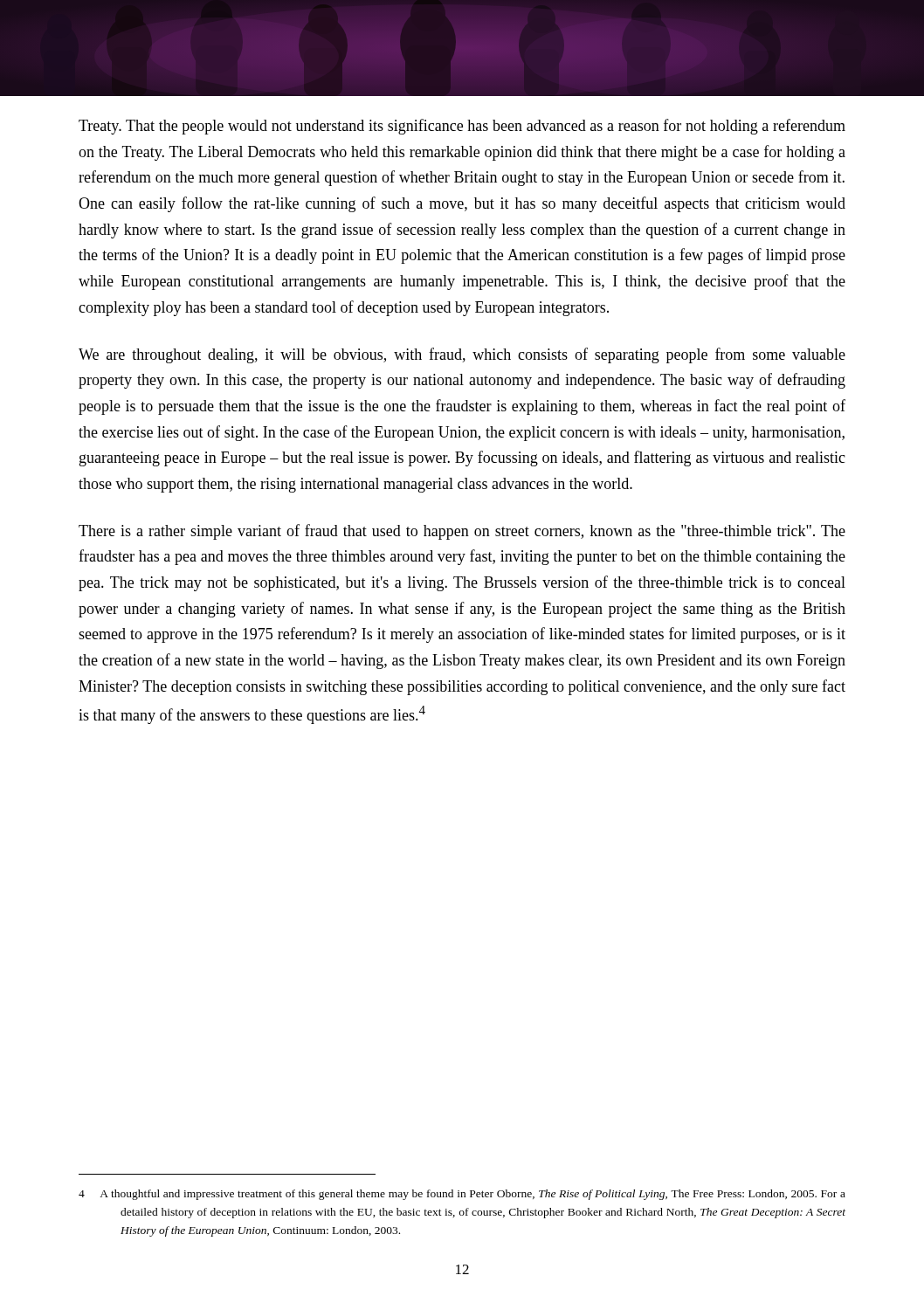The width and height of the screenshot is (924, 1310).
Task: Locate the footnote that says "4 A thoughtful"
Action: (x=462, y=1212)
